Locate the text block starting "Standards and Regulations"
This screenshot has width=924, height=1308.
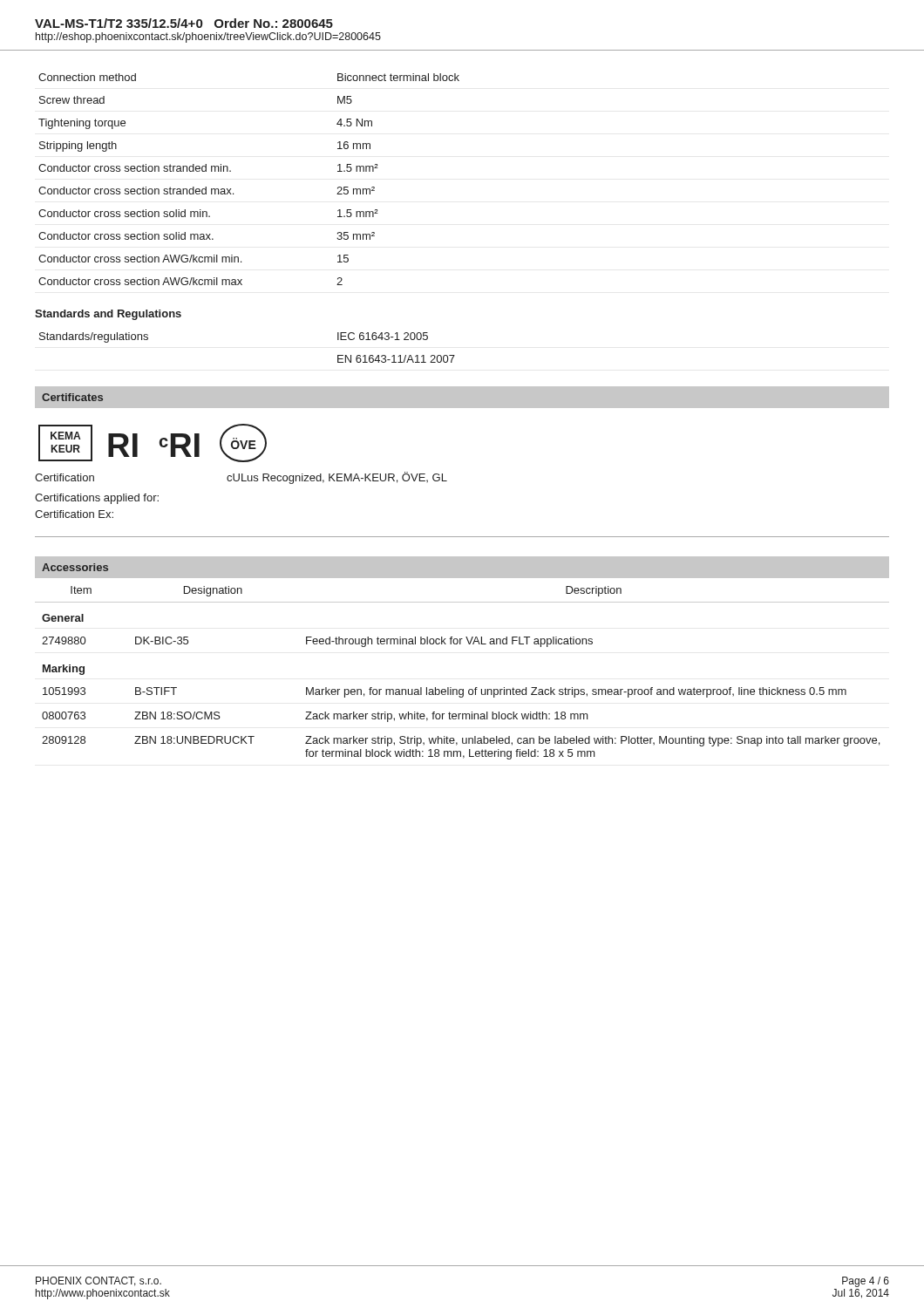(108, 314)
